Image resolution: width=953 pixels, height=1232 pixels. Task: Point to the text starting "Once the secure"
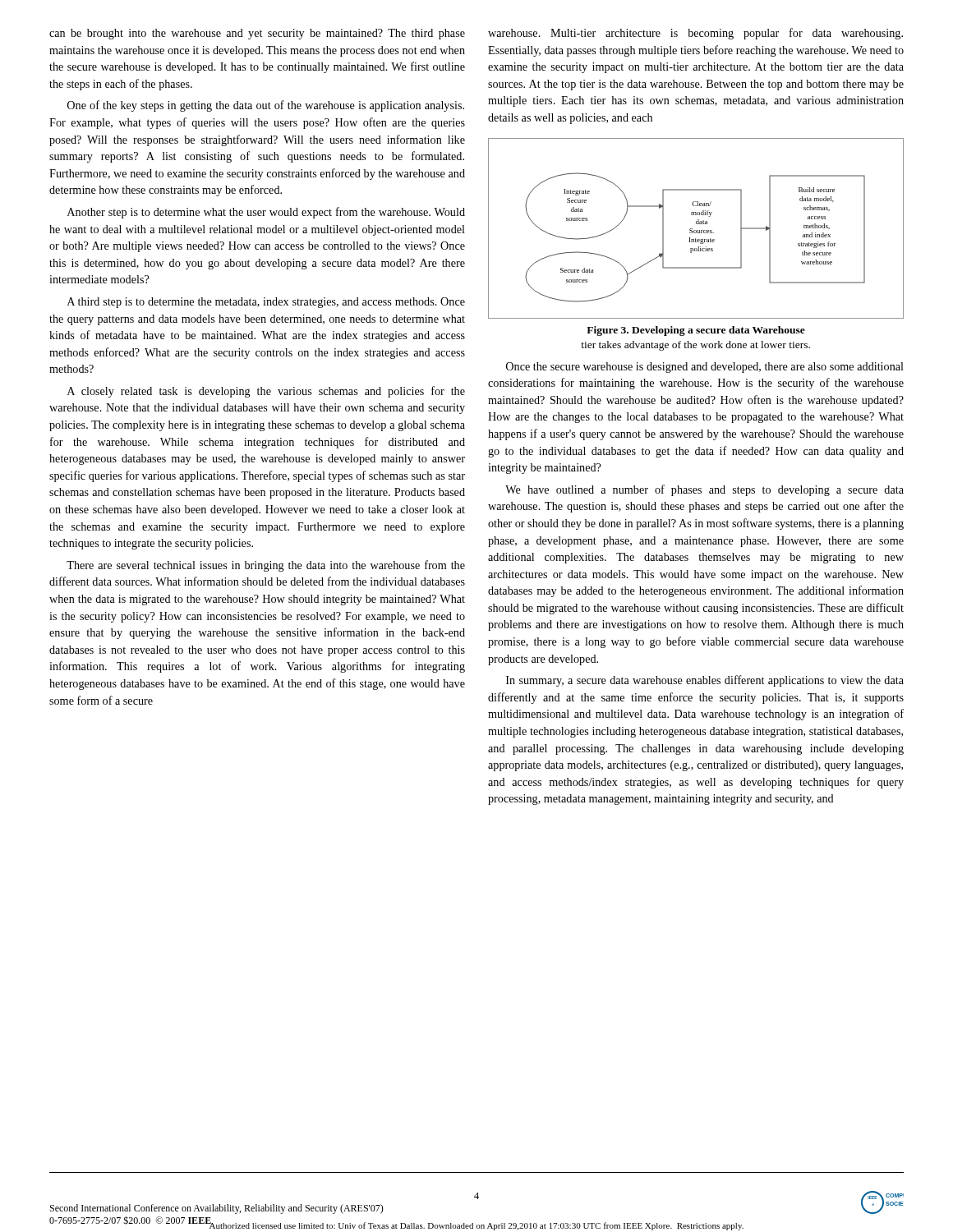click(696, 583)
